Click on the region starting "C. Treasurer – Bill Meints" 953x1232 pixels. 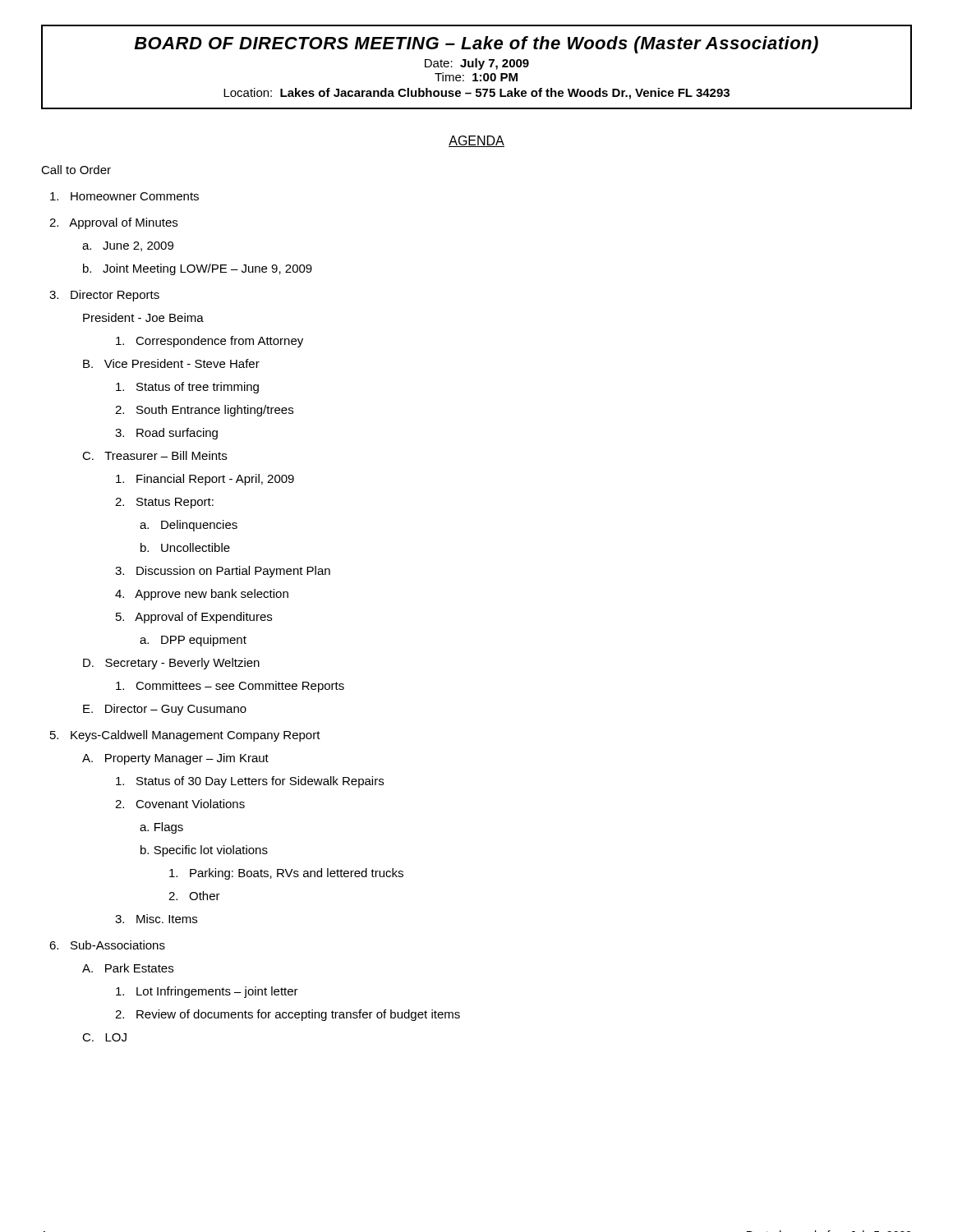pyautogui.click(x=155, y=455)
